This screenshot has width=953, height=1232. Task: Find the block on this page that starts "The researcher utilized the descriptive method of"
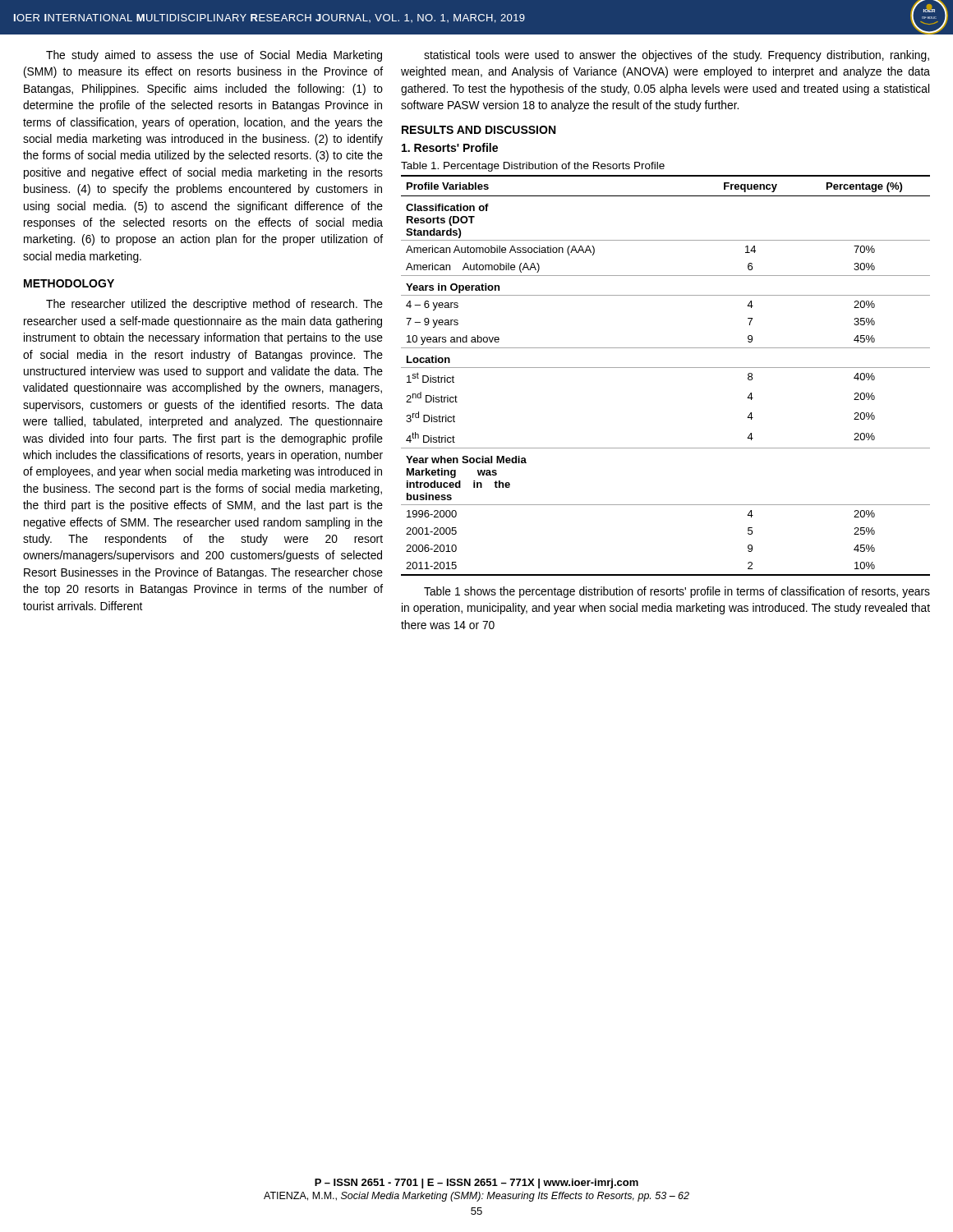click(x=203, y=456)
